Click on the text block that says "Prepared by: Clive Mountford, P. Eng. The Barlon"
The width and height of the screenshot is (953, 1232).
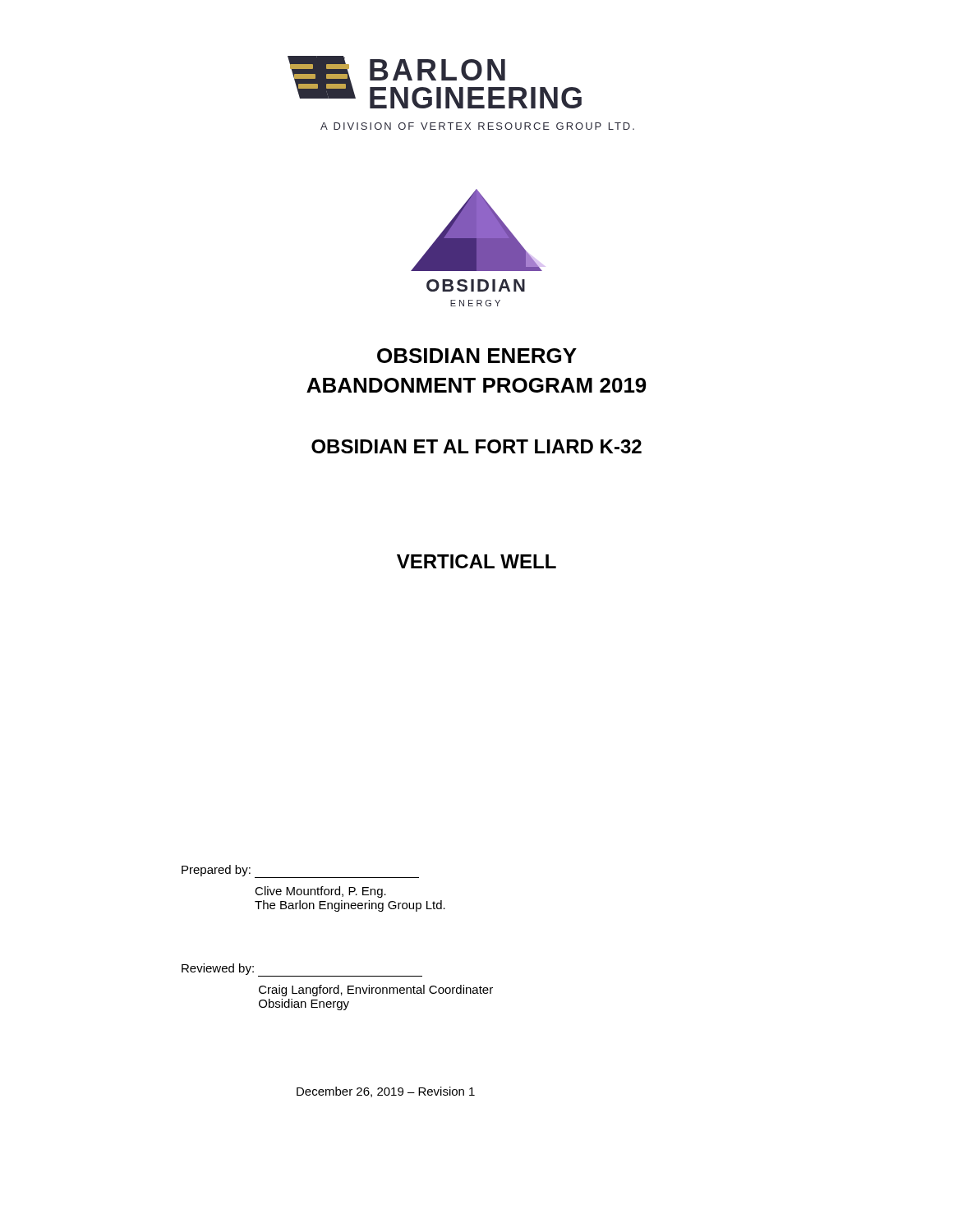pos(313,887)
